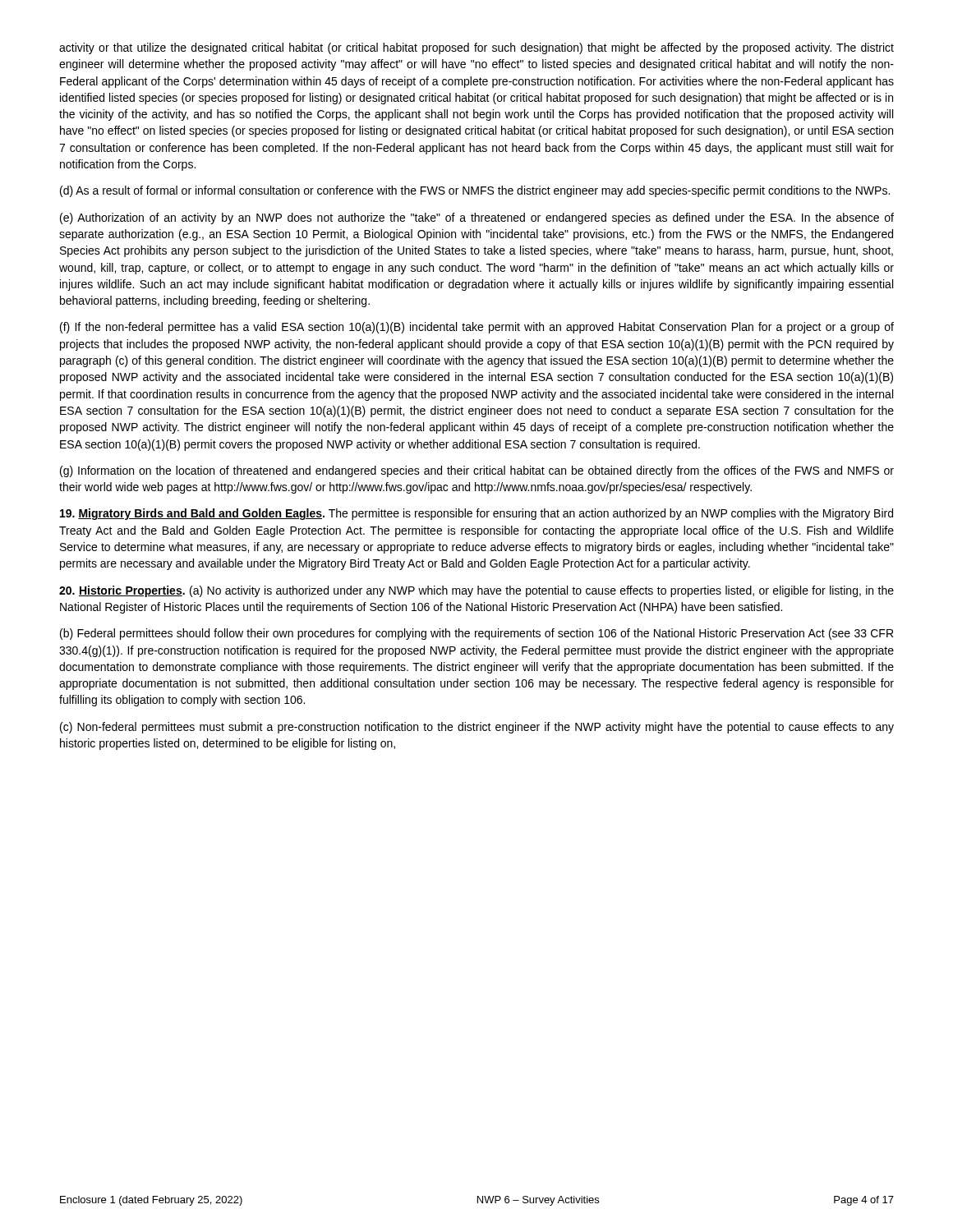Point to the block beginning "(g) Information on"
Screen dimensions: 1232x953
coord(476,479)
